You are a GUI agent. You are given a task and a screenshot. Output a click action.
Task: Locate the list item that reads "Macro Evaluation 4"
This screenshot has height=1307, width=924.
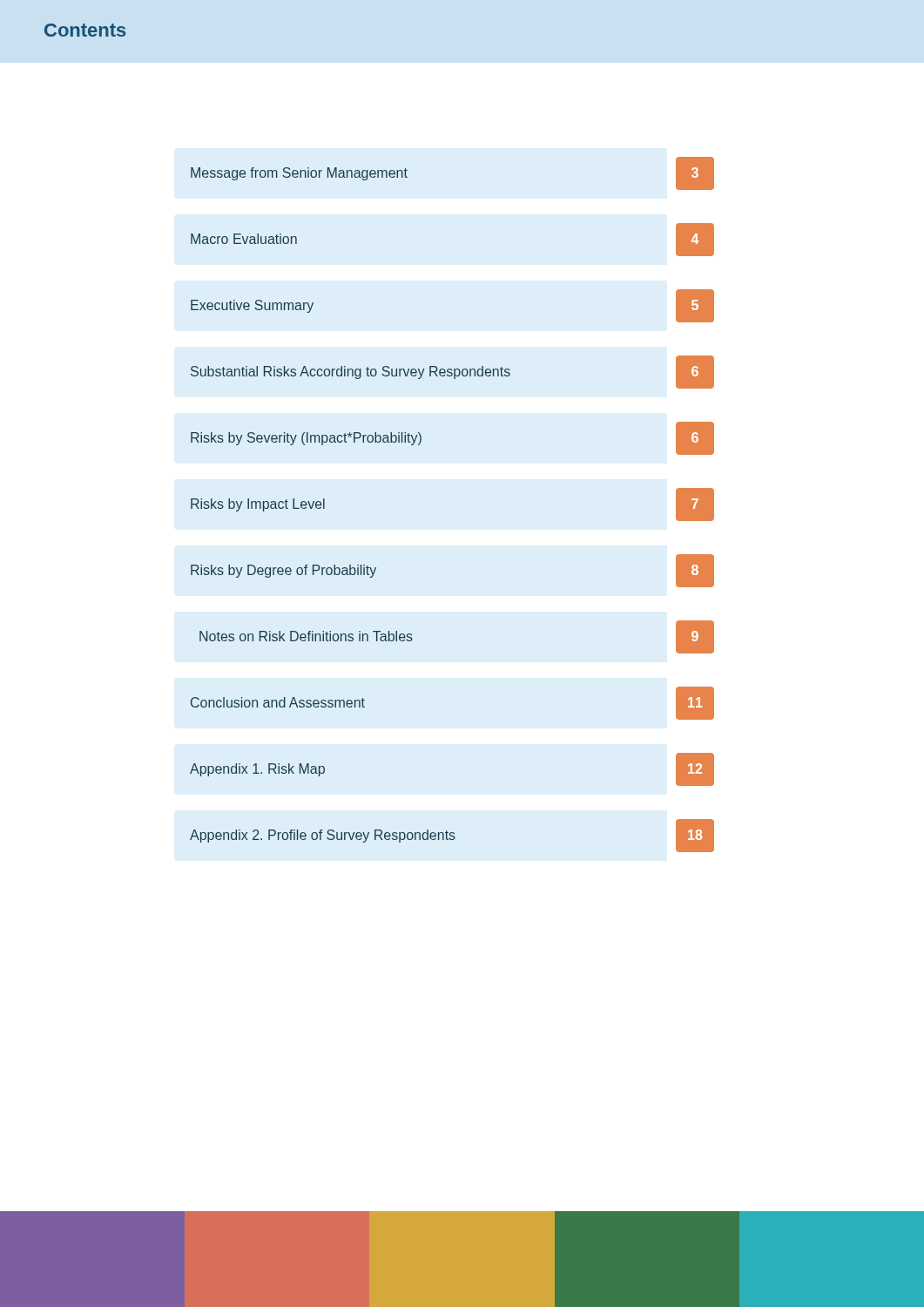tap(246, 240)
